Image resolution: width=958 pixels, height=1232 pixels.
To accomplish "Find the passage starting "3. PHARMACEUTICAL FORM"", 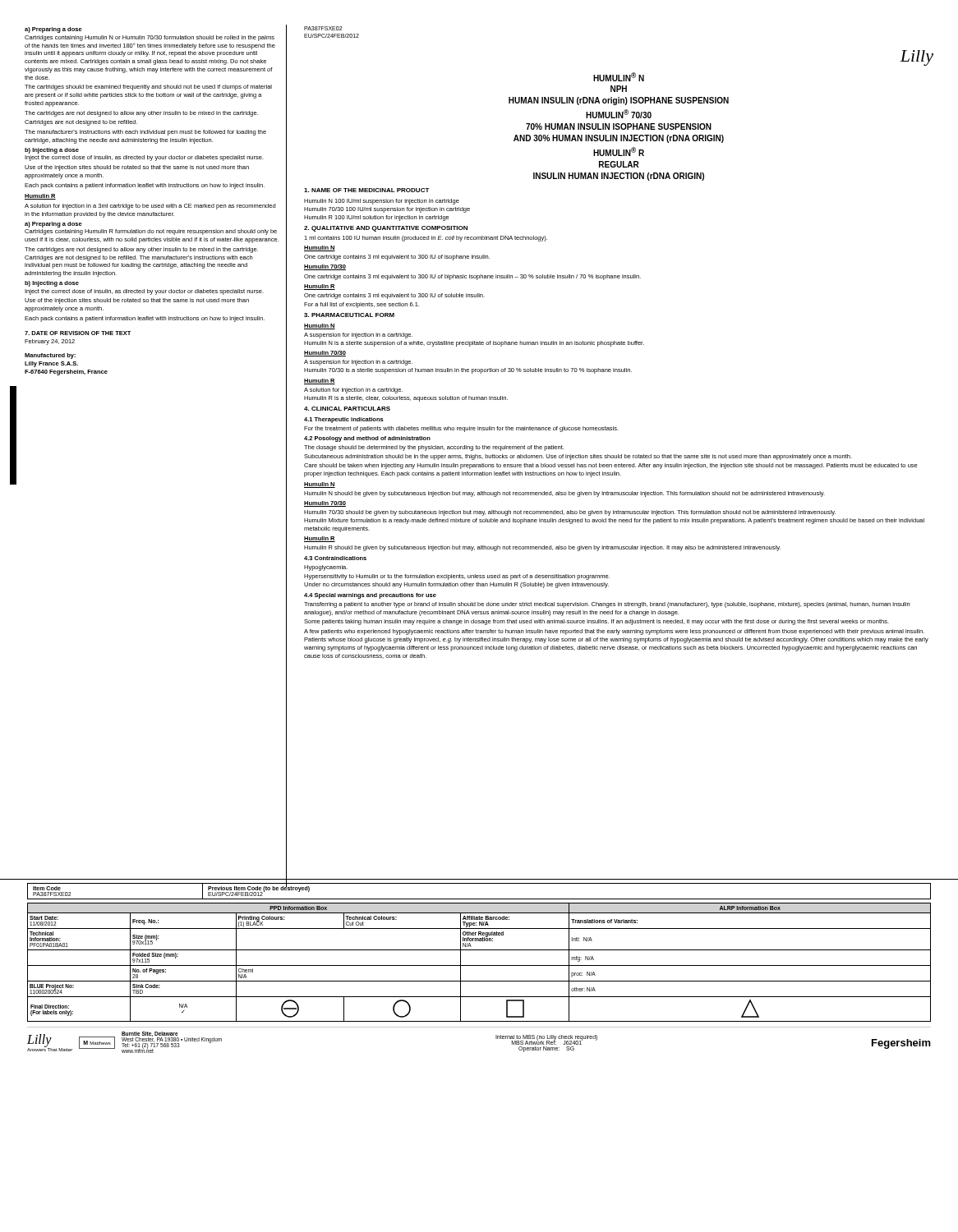I will click(349, 315).
